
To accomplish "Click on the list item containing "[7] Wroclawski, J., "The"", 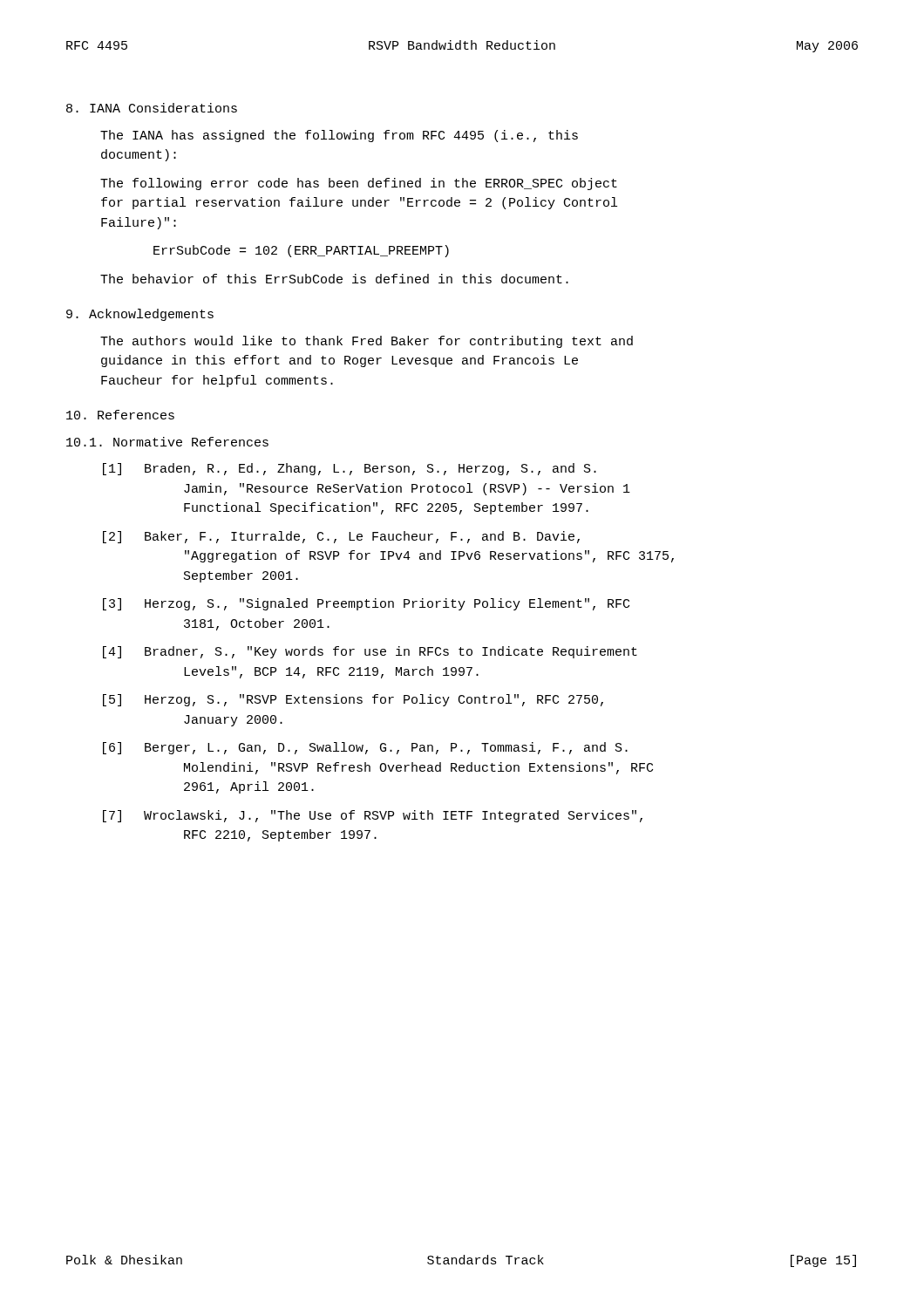I will [x=479, y=827].
